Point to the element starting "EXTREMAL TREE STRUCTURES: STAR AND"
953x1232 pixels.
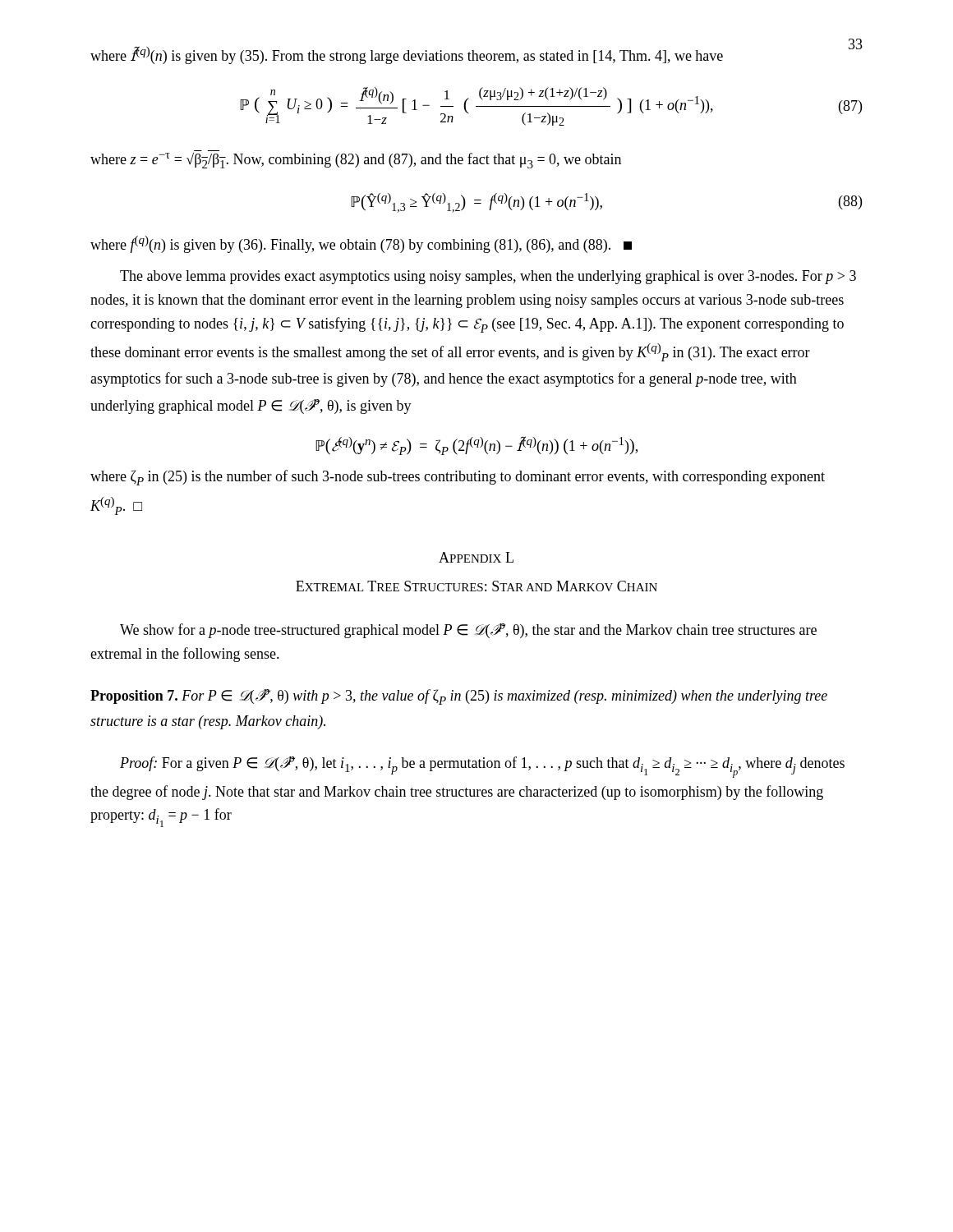[476, 587]
